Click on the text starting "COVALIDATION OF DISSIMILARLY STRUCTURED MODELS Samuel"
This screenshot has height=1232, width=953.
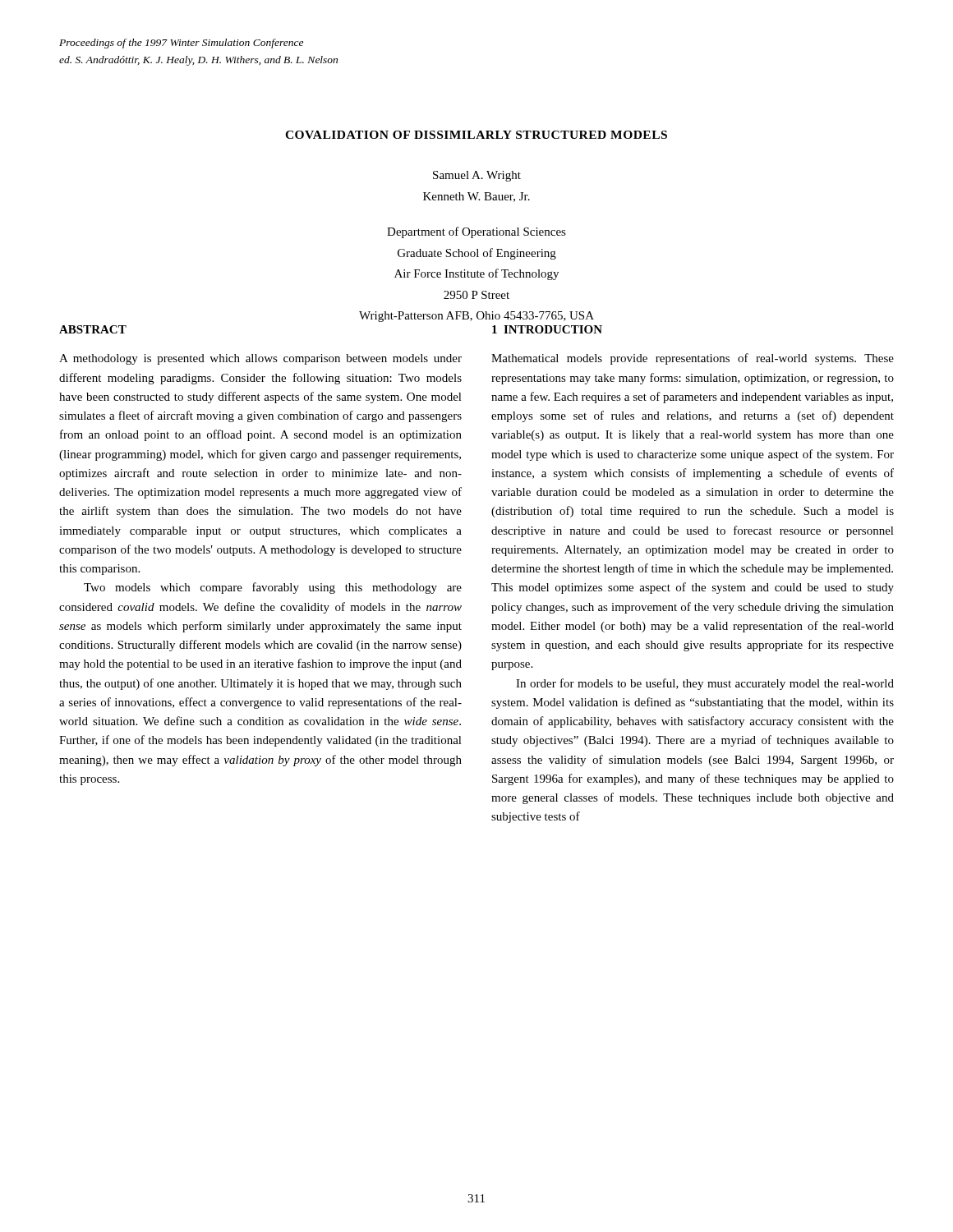[x=476, y=227]
